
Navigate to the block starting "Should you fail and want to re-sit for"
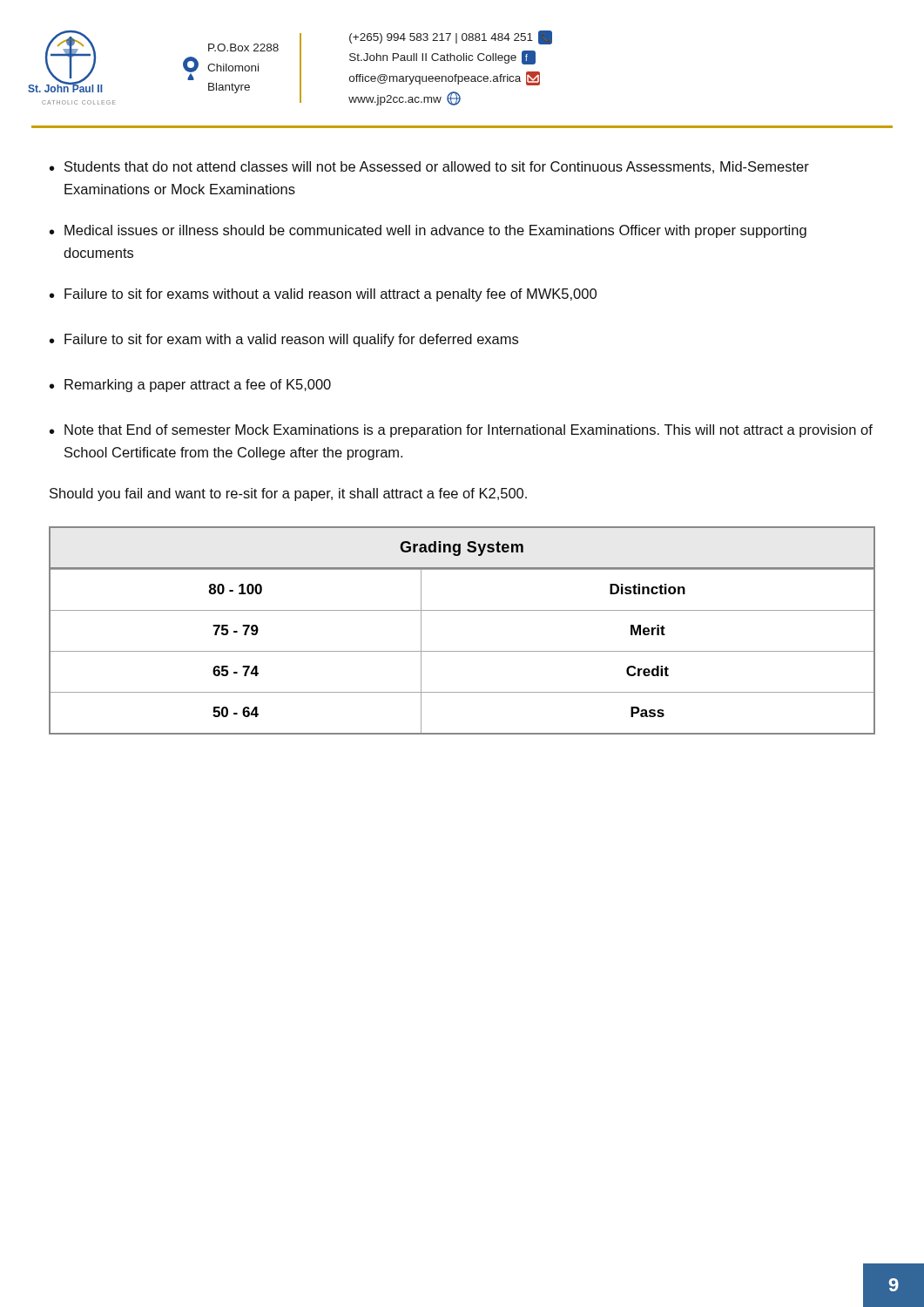288,494
